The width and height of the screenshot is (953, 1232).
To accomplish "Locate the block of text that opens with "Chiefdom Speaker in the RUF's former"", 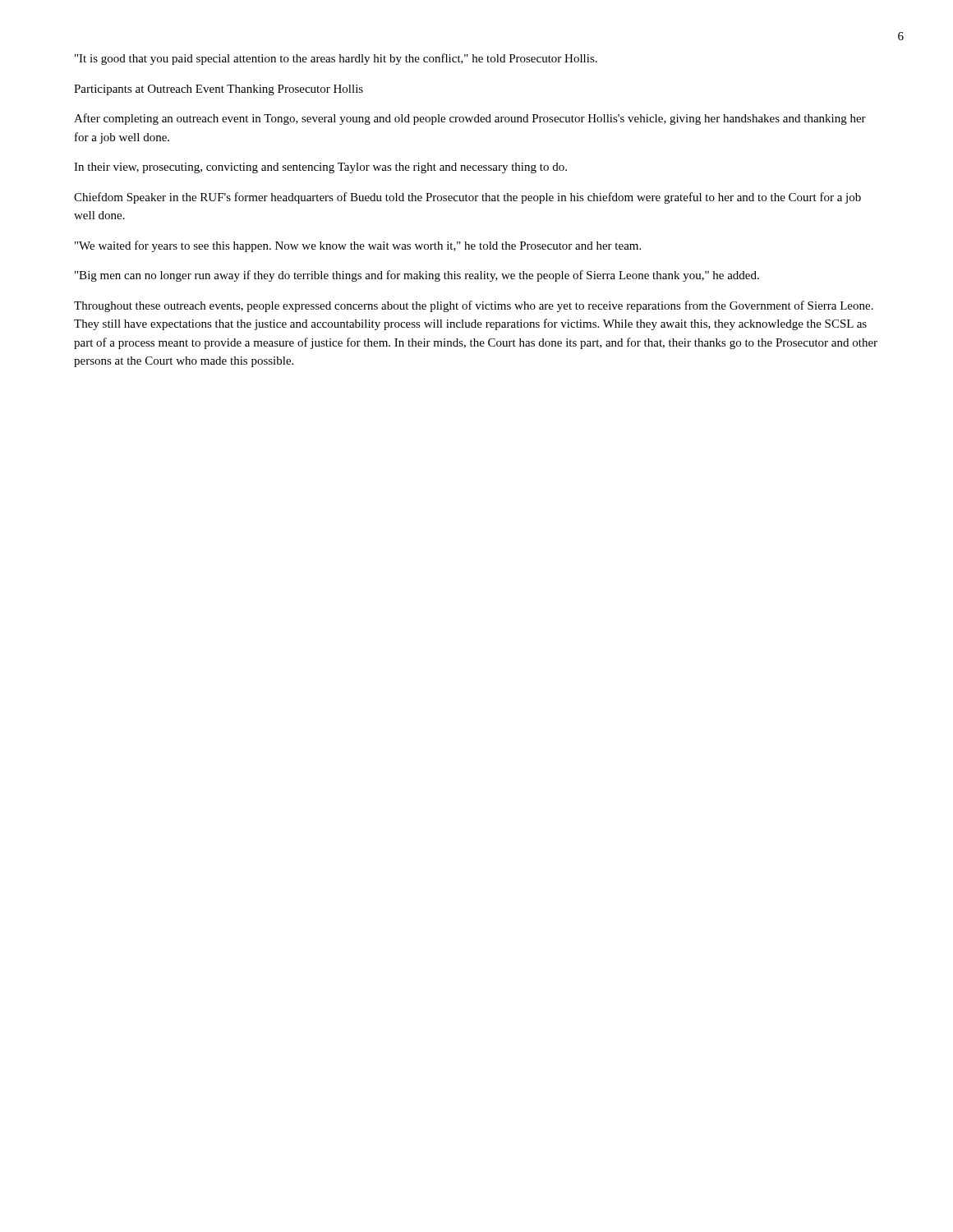I will 468,206.
